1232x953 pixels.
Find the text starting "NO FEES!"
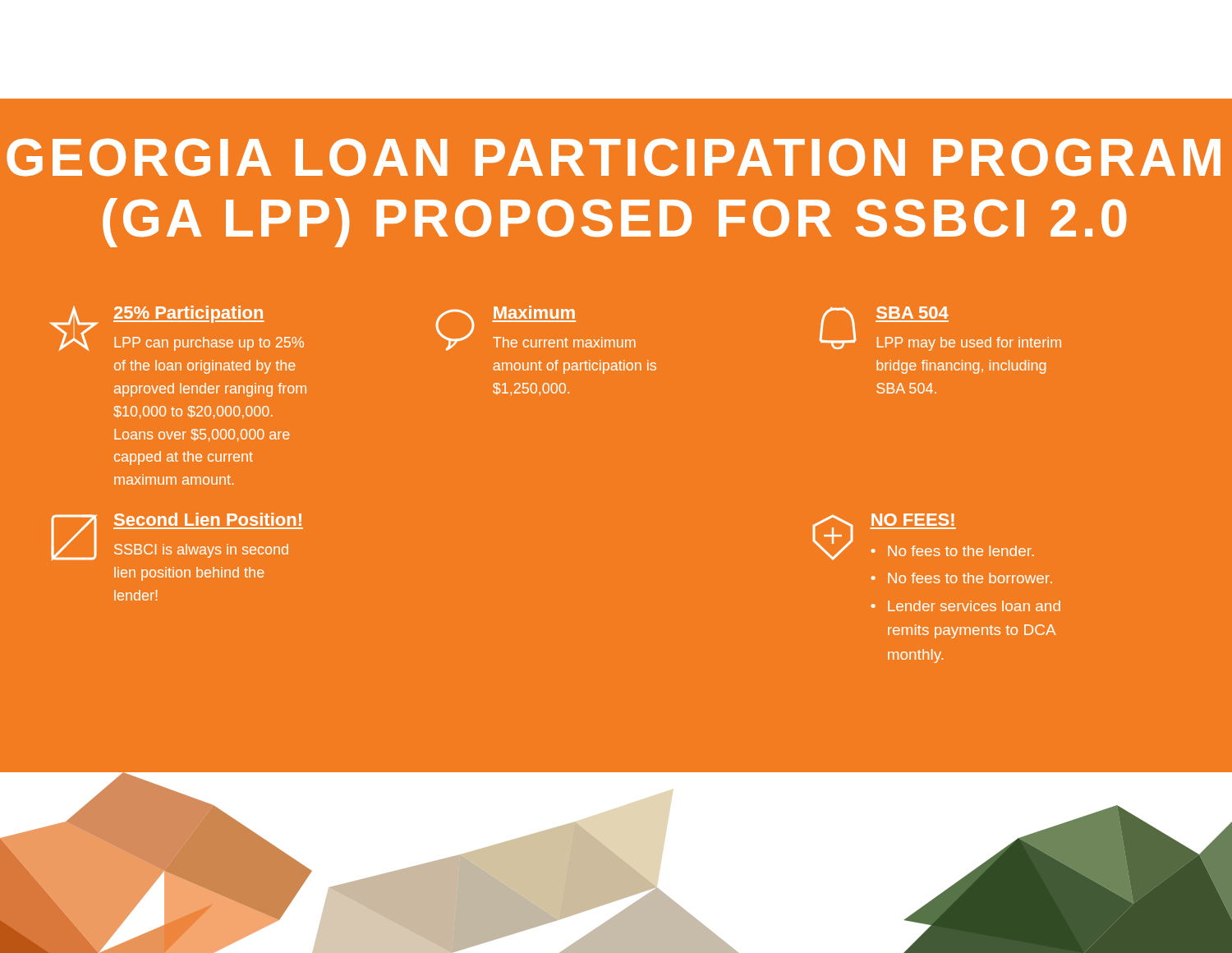pos(913,520)
